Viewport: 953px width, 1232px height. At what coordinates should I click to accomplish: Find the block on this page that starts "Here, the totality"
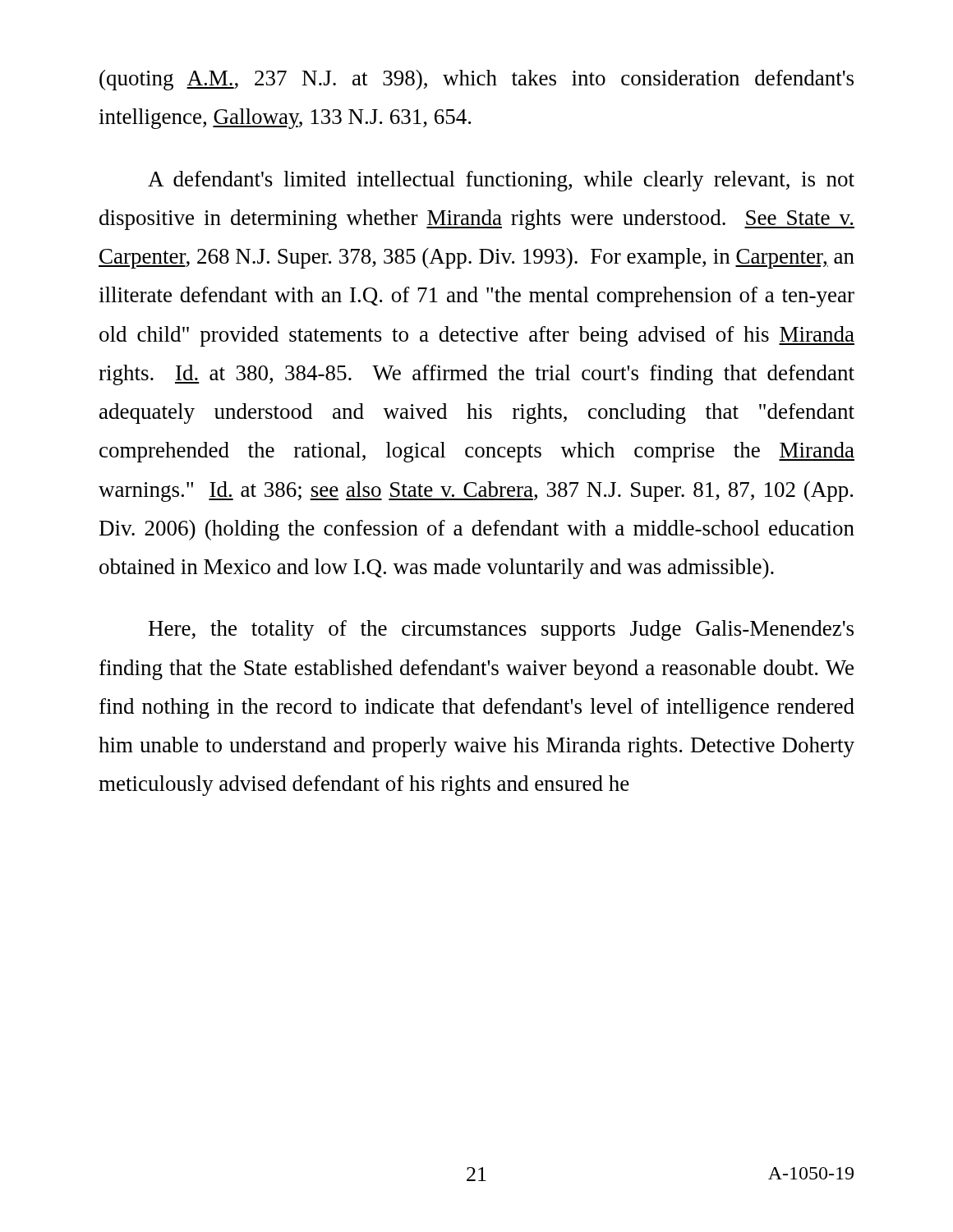pyautogui.click(x=476, y=706)
